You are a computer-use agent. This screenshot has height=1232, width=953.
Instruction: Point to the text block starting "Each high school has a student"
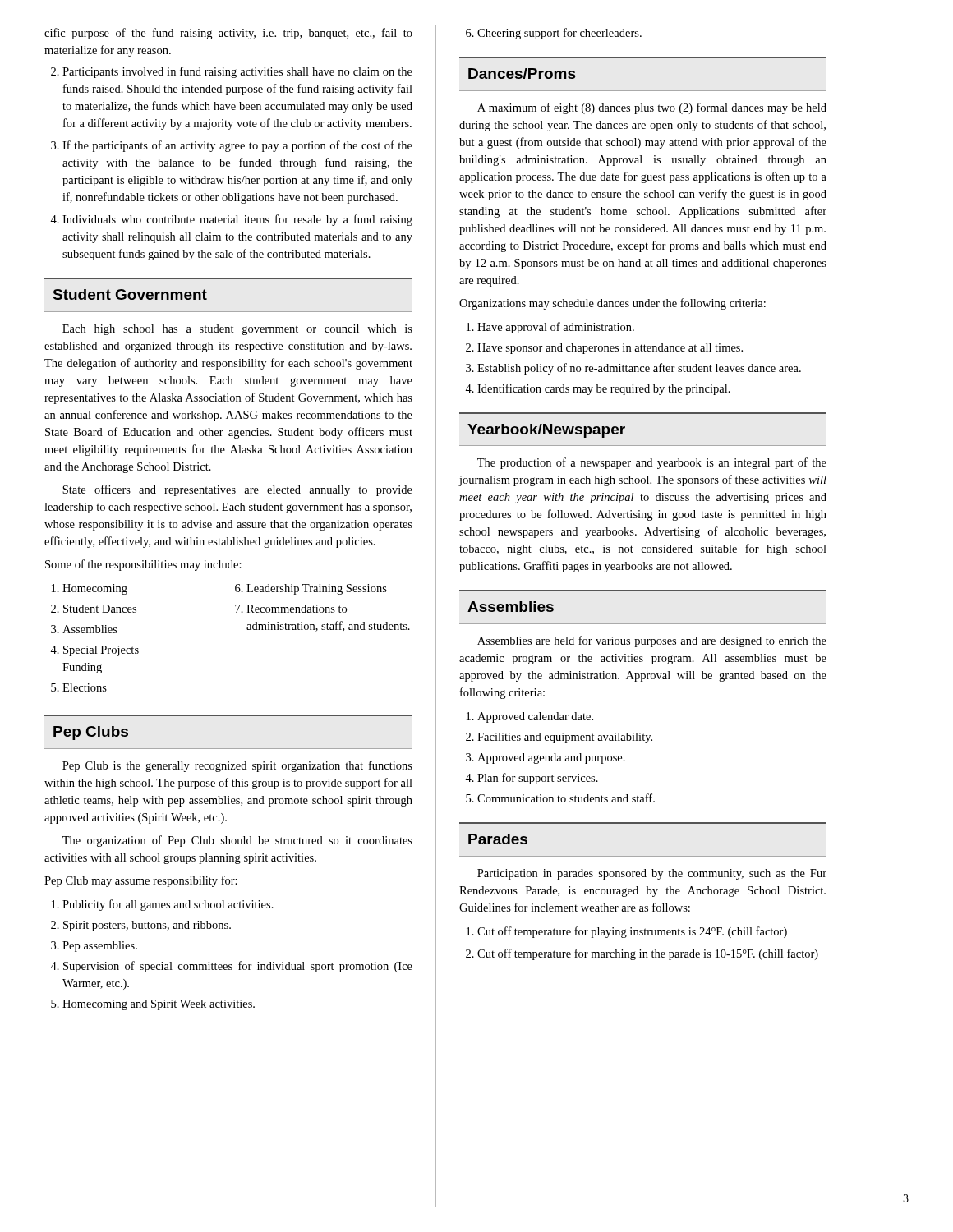[228, 447]
